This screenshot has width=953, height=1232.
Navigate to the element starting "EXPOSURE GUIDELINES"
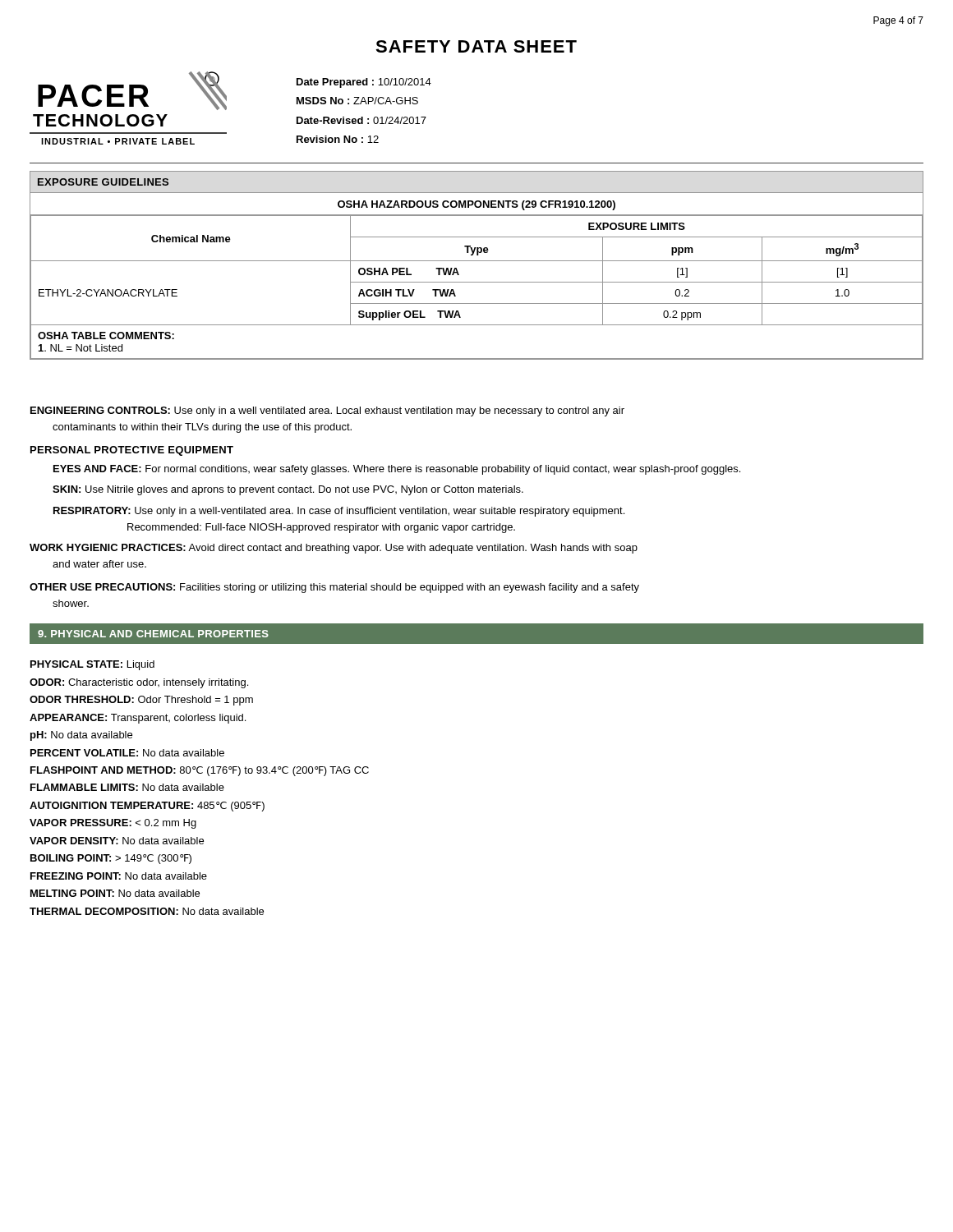[x=103, y=182]
